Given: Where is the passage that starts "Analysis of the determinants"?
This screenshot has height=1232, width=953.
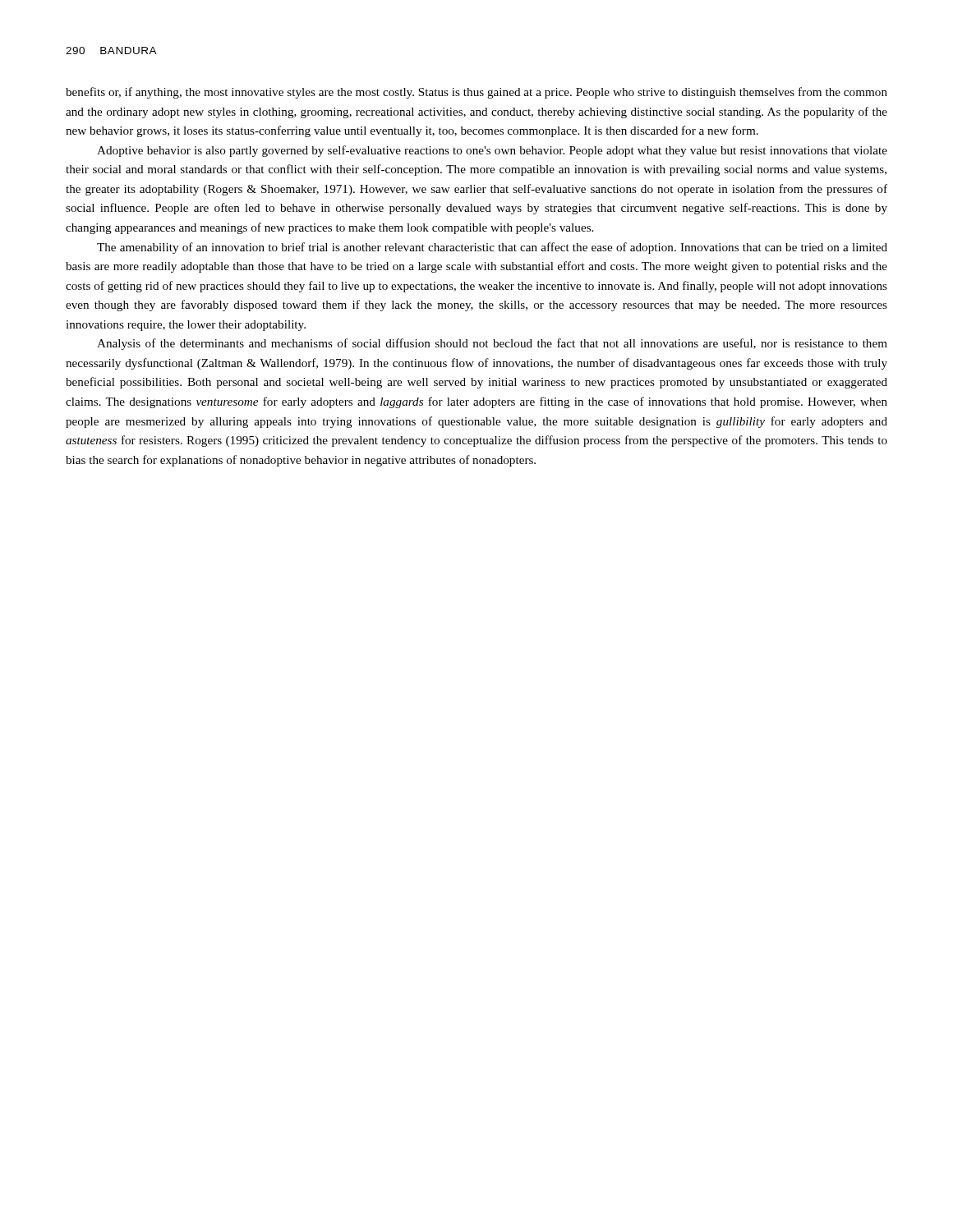Looking at the screenshot, I should pyautogui.click(x=476, y=401).
